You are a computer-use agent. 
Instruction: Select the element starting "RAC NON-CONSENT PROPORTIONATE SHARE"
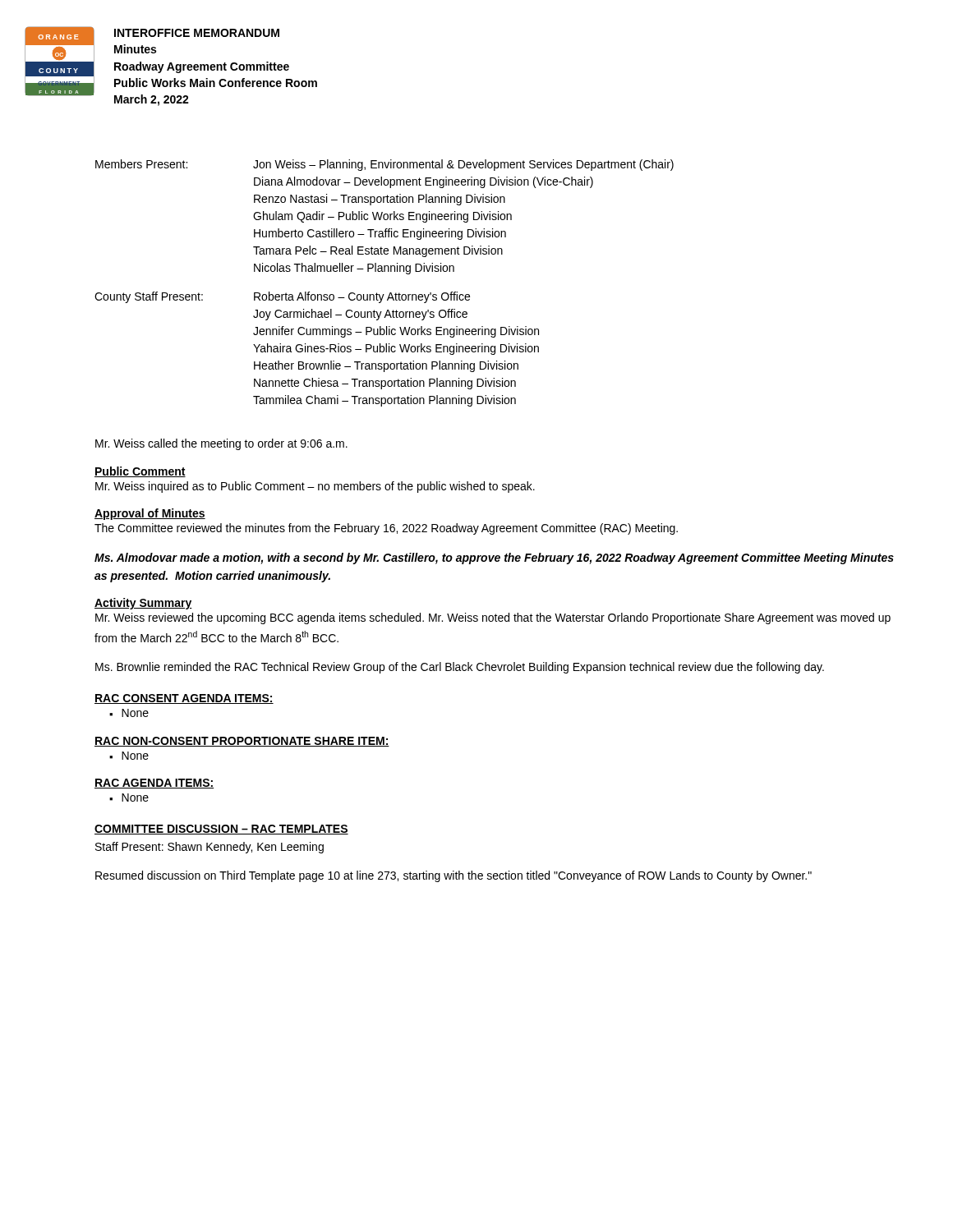(x=242, y=741)
